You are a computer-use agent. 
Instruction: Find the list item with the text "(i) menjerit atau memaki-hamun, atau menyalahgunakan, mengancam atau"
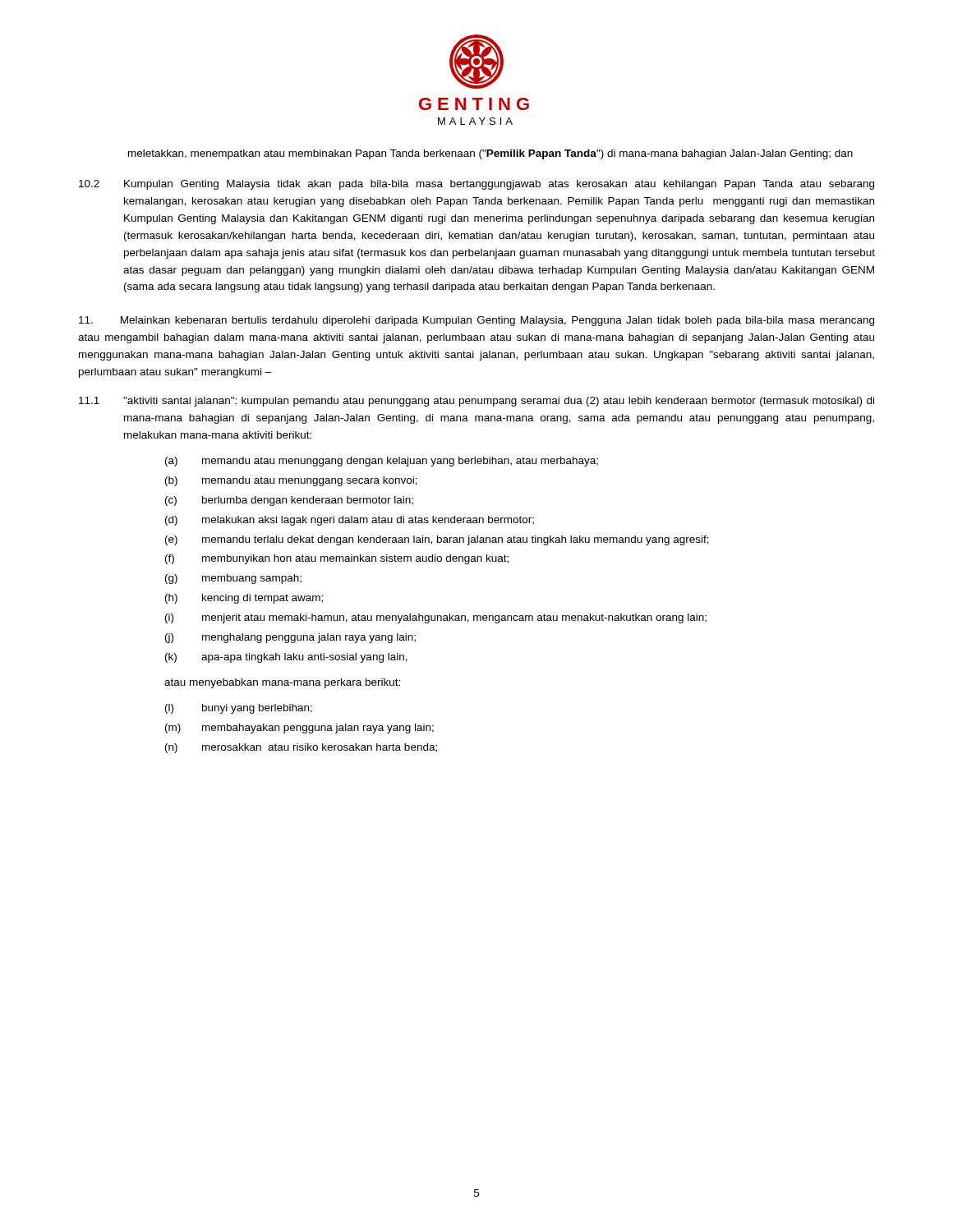click(520, 618)
